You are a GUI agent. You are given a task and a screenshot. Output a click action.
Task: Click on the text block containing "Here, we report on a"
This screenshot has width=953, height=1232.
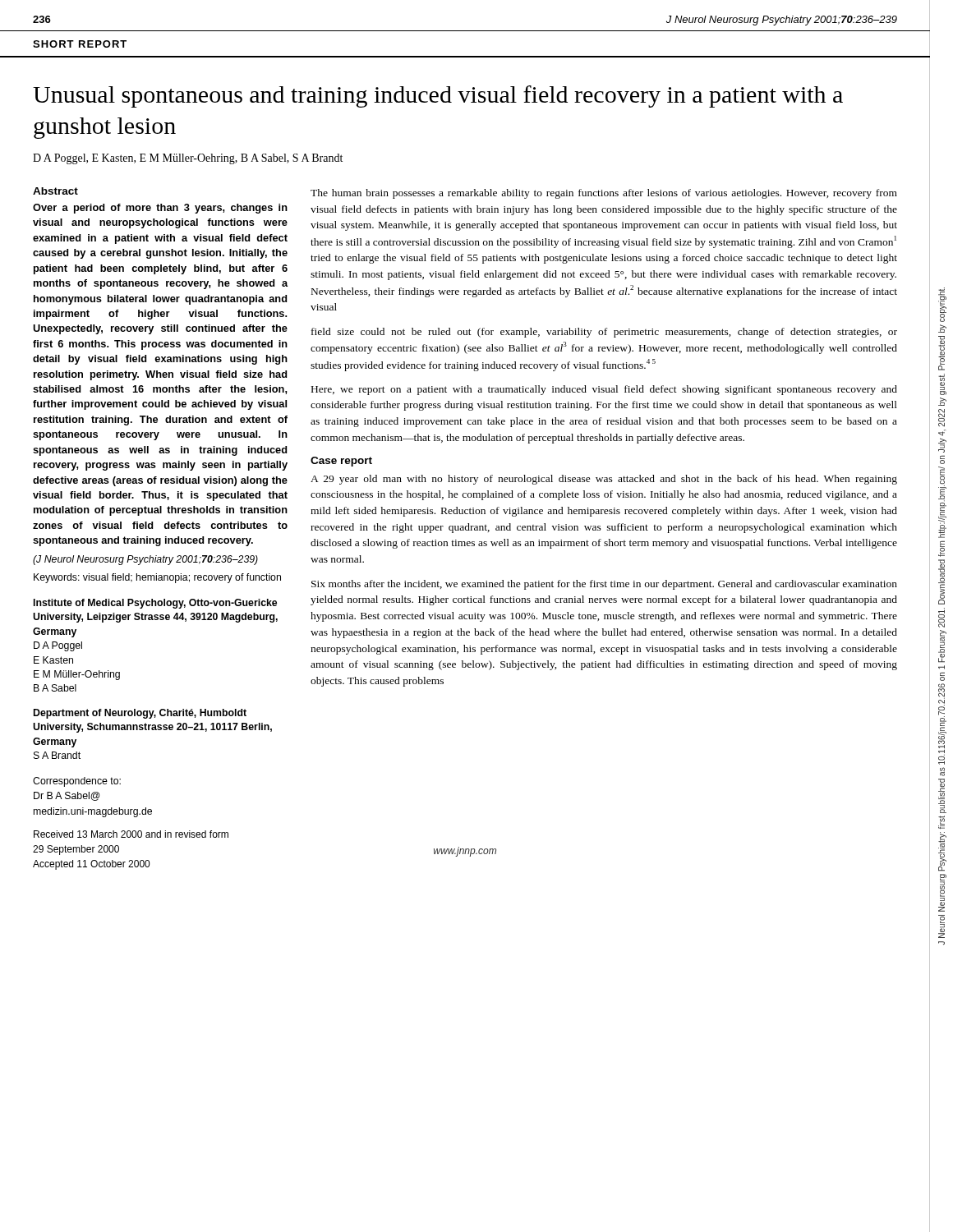604,413
